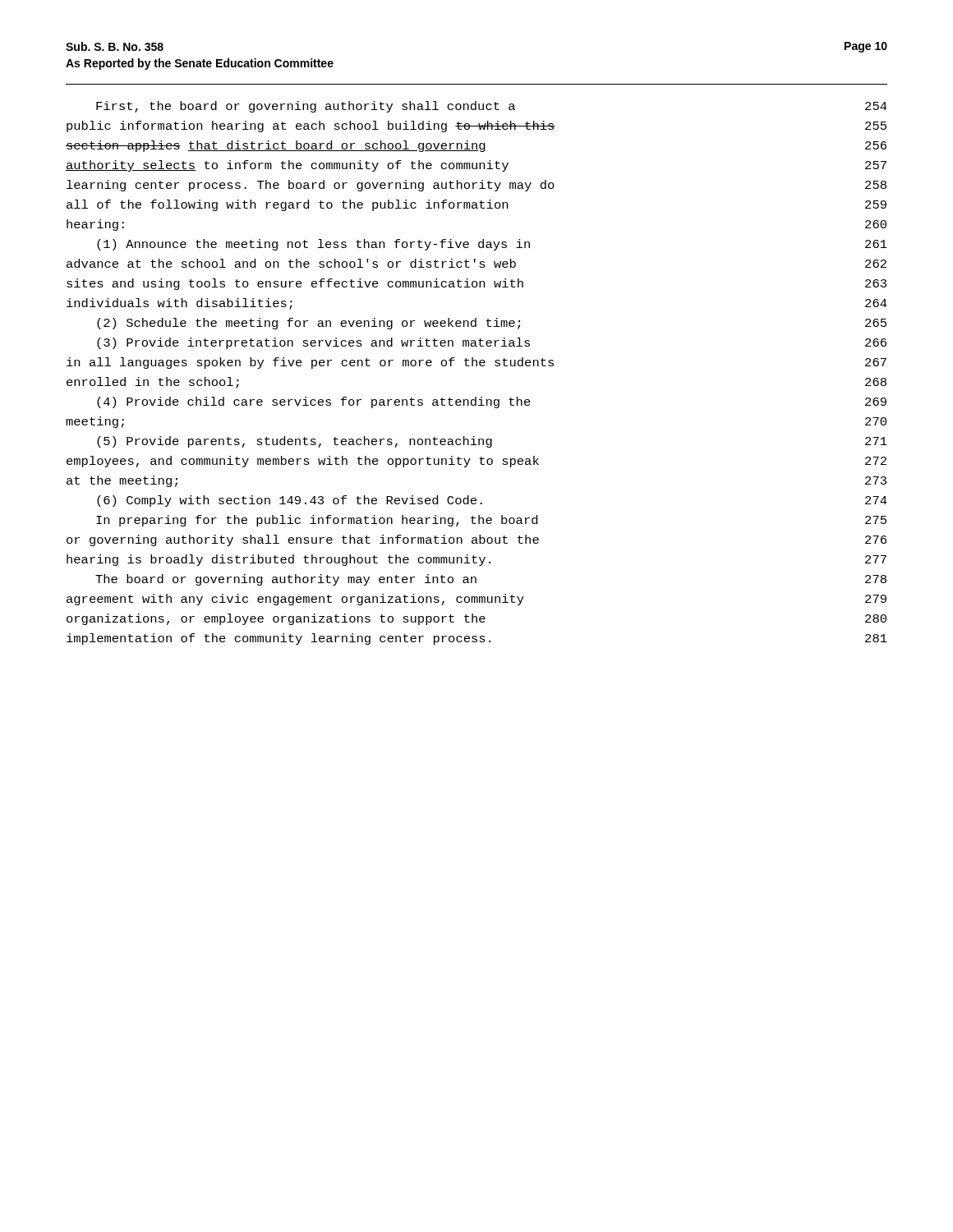Select the text block starting "(3) Provide interpretation services and written materials"
Screen dimensions: 1232x953
tap(476, 363)
